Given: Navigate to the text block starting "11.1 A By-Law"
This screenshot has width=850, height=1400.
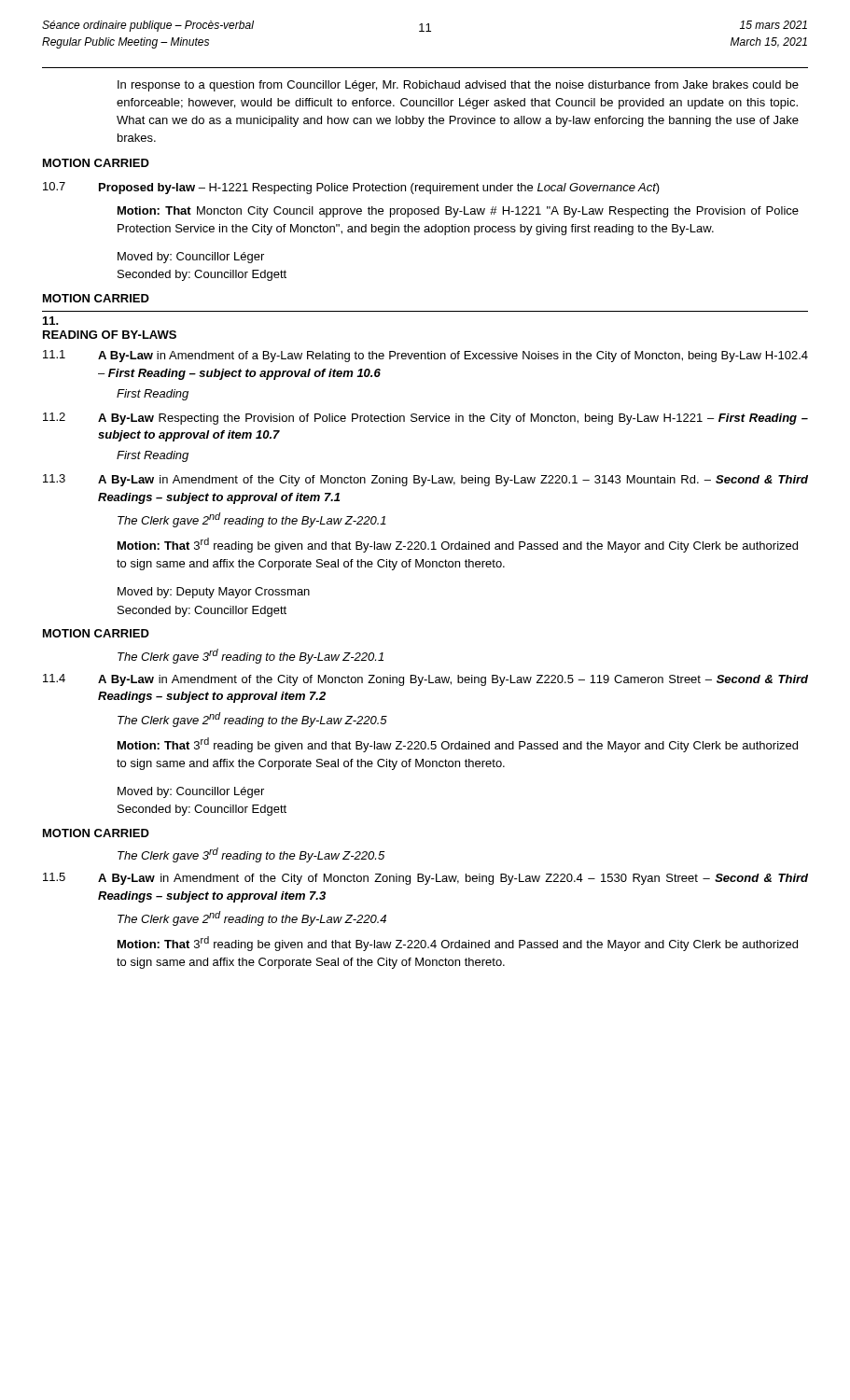Looking at the screenshot, I should click(x=425, y=365).
